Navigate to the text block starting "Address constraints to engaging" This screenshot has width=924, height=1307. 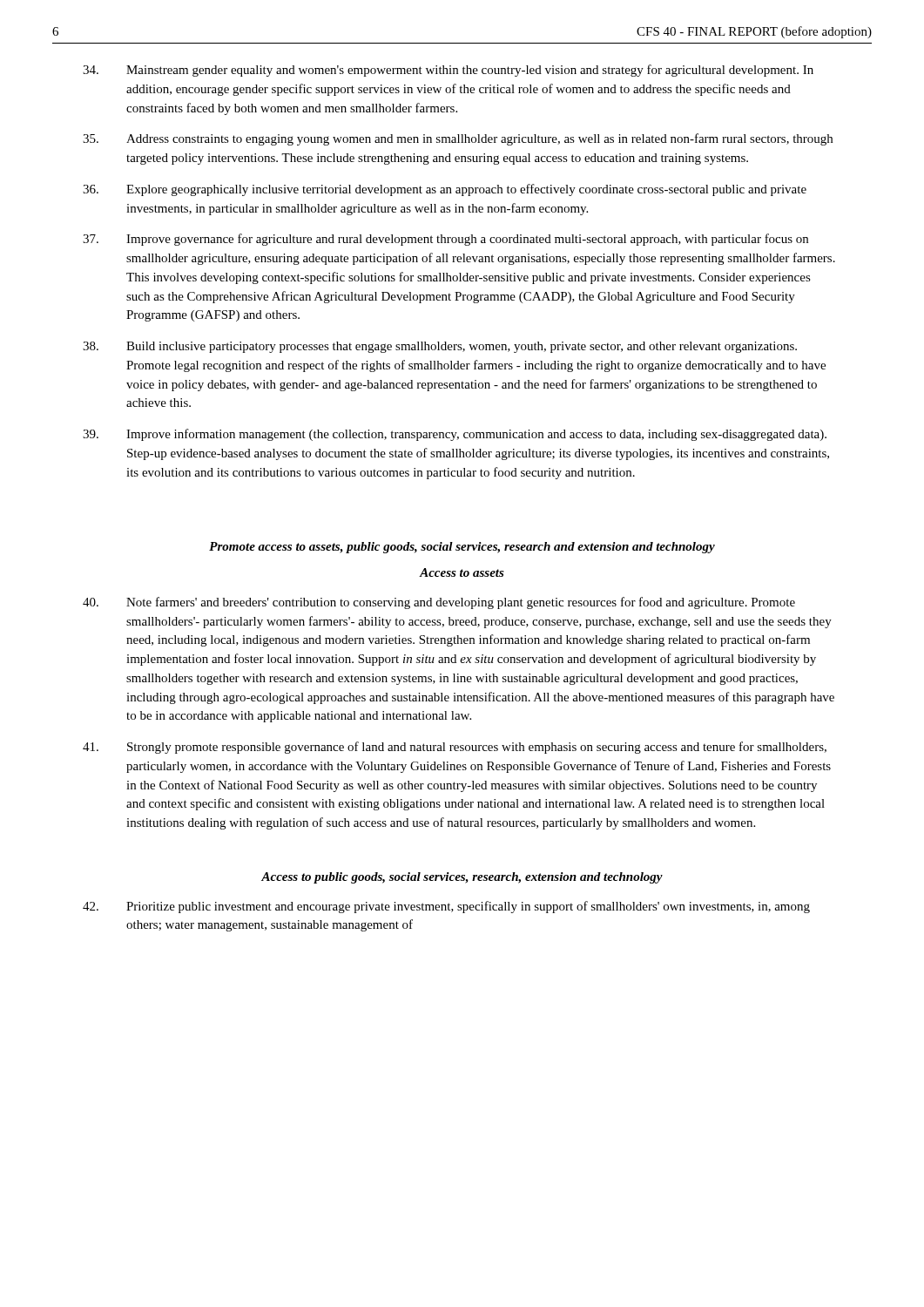tap(460, 149)
